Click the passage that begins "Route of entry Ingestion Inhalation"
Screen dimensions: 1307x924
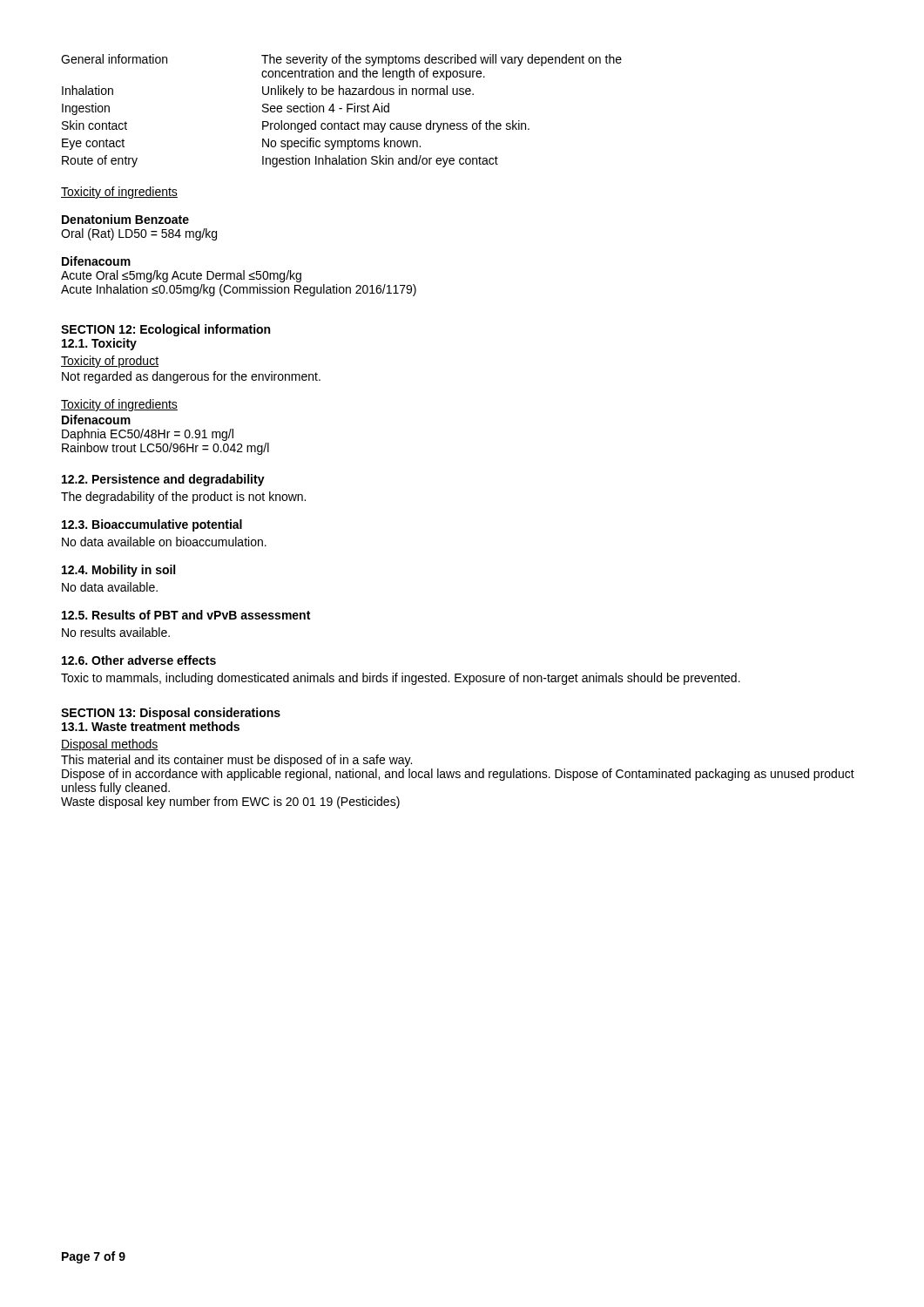(x=462, y=160)
